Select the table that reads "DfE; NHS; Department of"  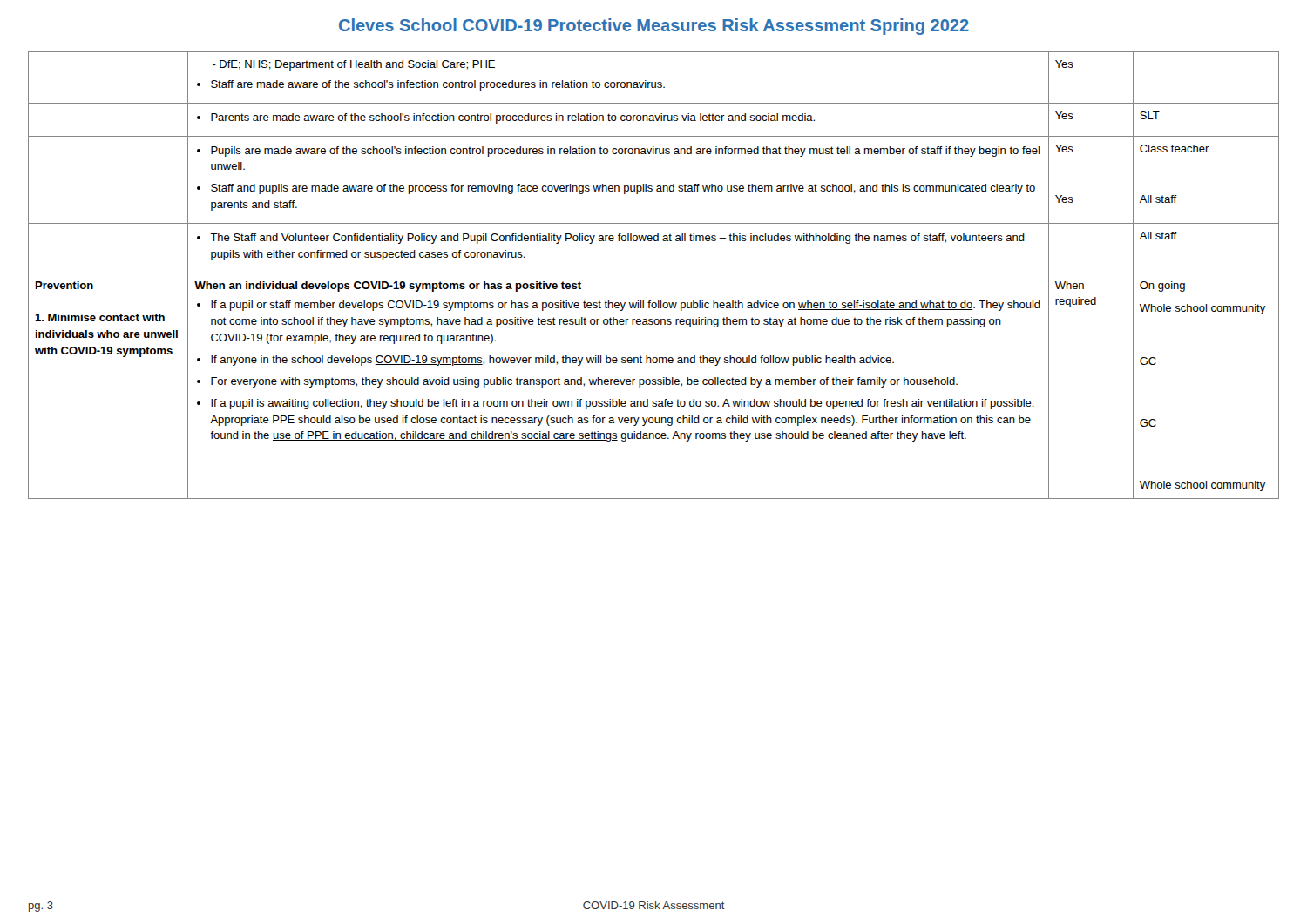654,275
